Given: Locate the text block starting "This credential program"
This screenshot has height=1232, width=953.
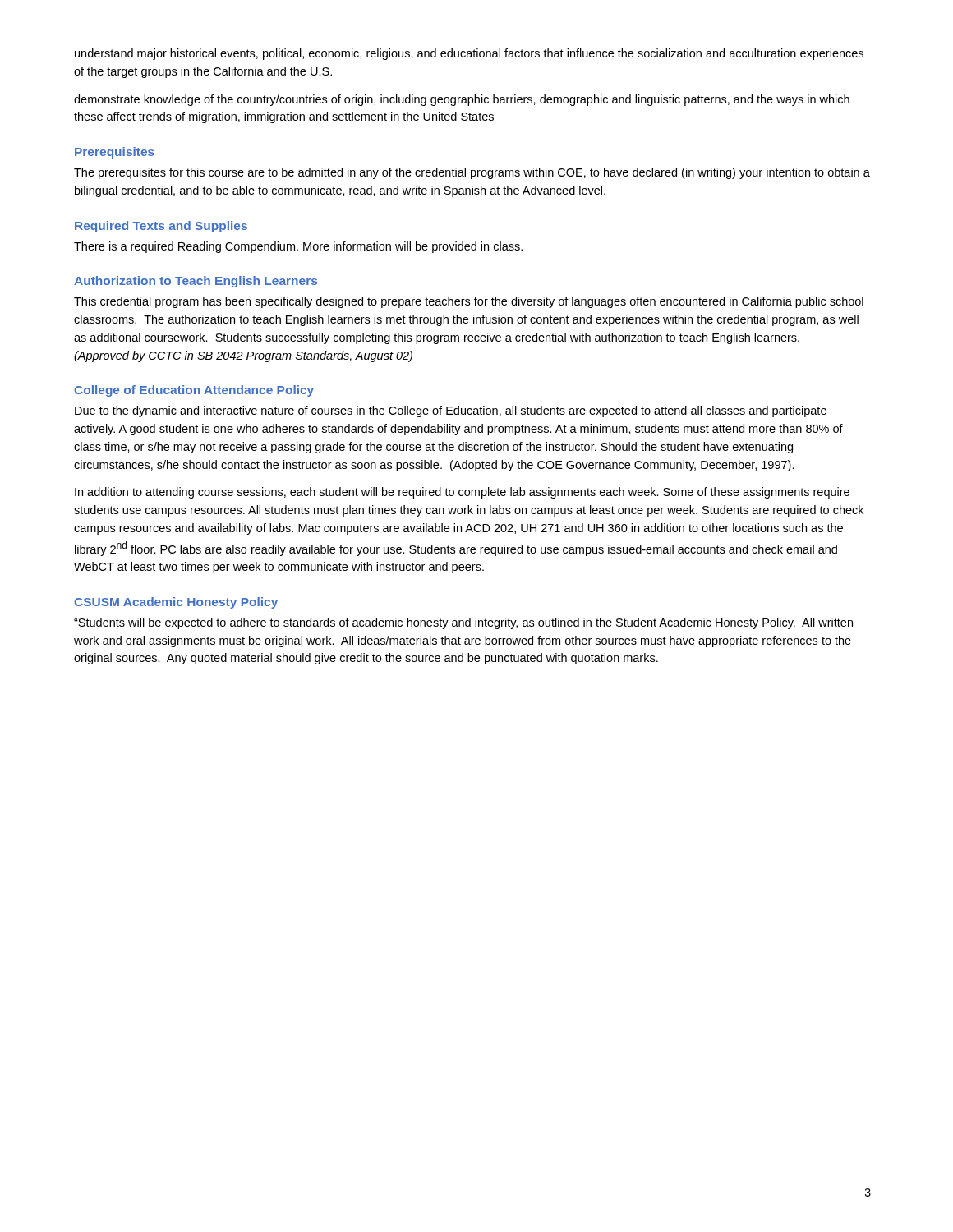Looking at the screenshot, I should (469, 328).
